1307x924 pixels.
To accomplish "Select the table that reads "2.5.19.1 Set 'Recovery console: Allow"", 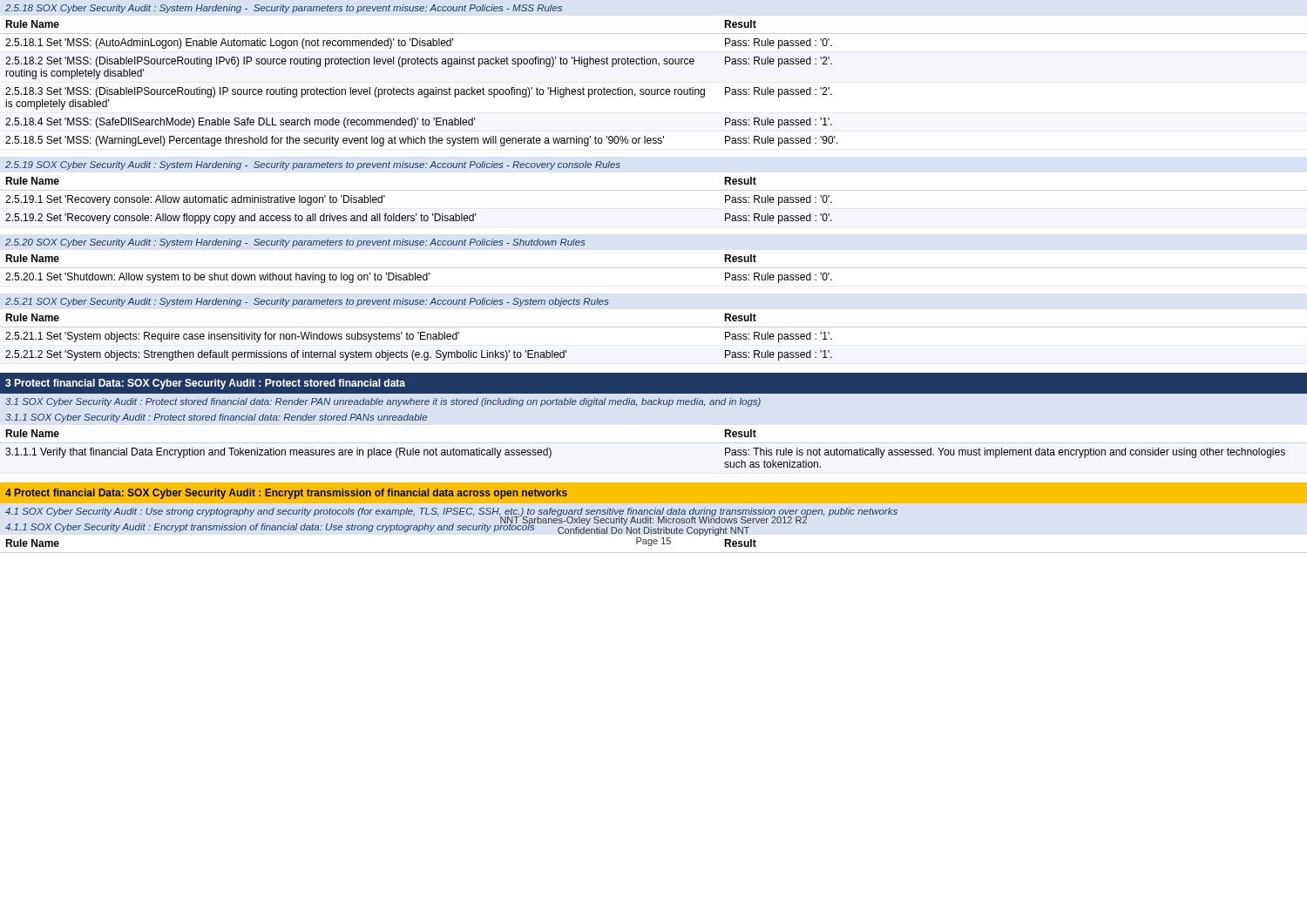I will coord(654,192).
